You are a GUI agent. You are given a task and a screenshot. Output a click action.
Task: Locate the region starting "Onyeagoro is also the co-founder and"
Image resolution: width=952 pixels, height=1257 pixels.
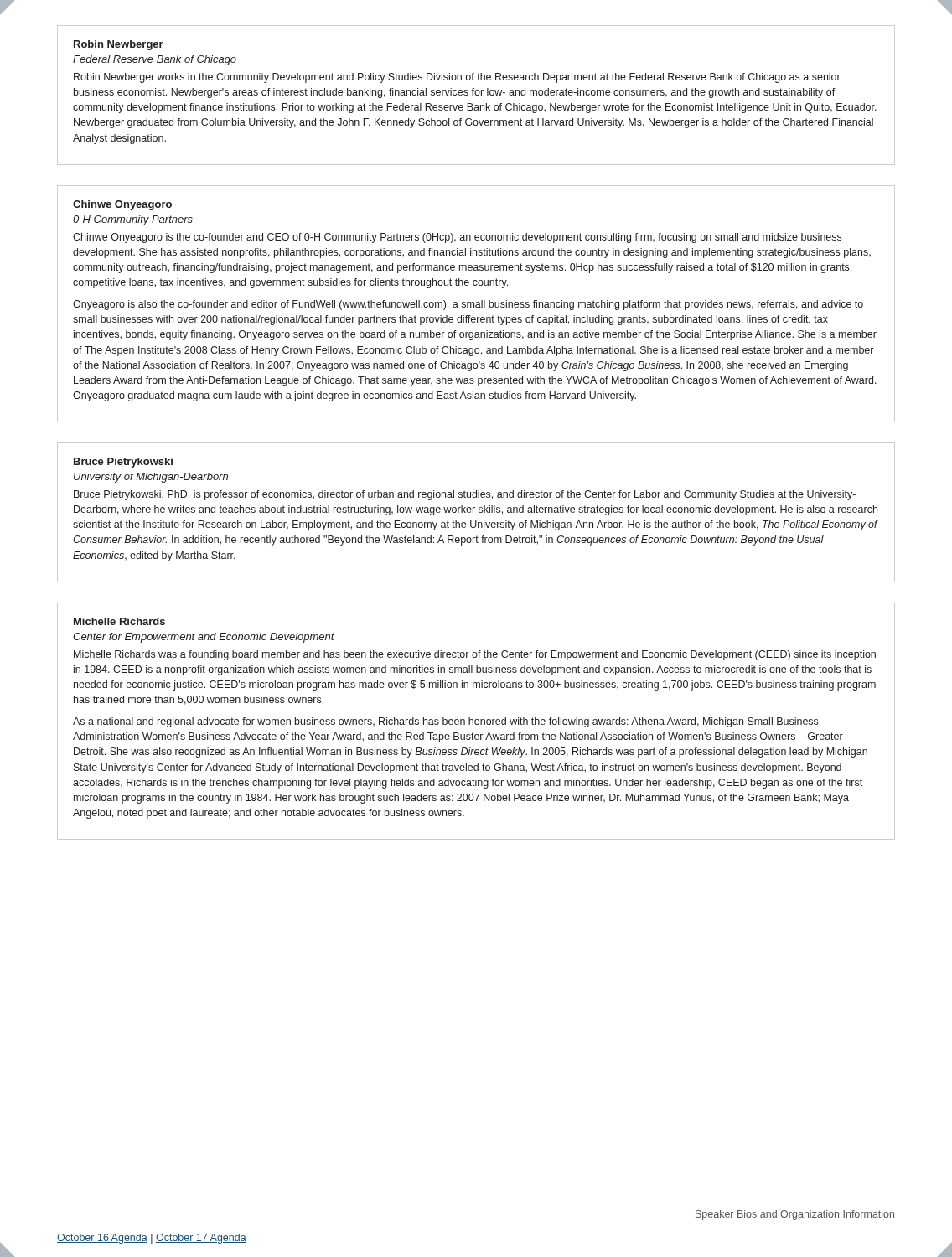pyautogui.click(x=475, y=350)
